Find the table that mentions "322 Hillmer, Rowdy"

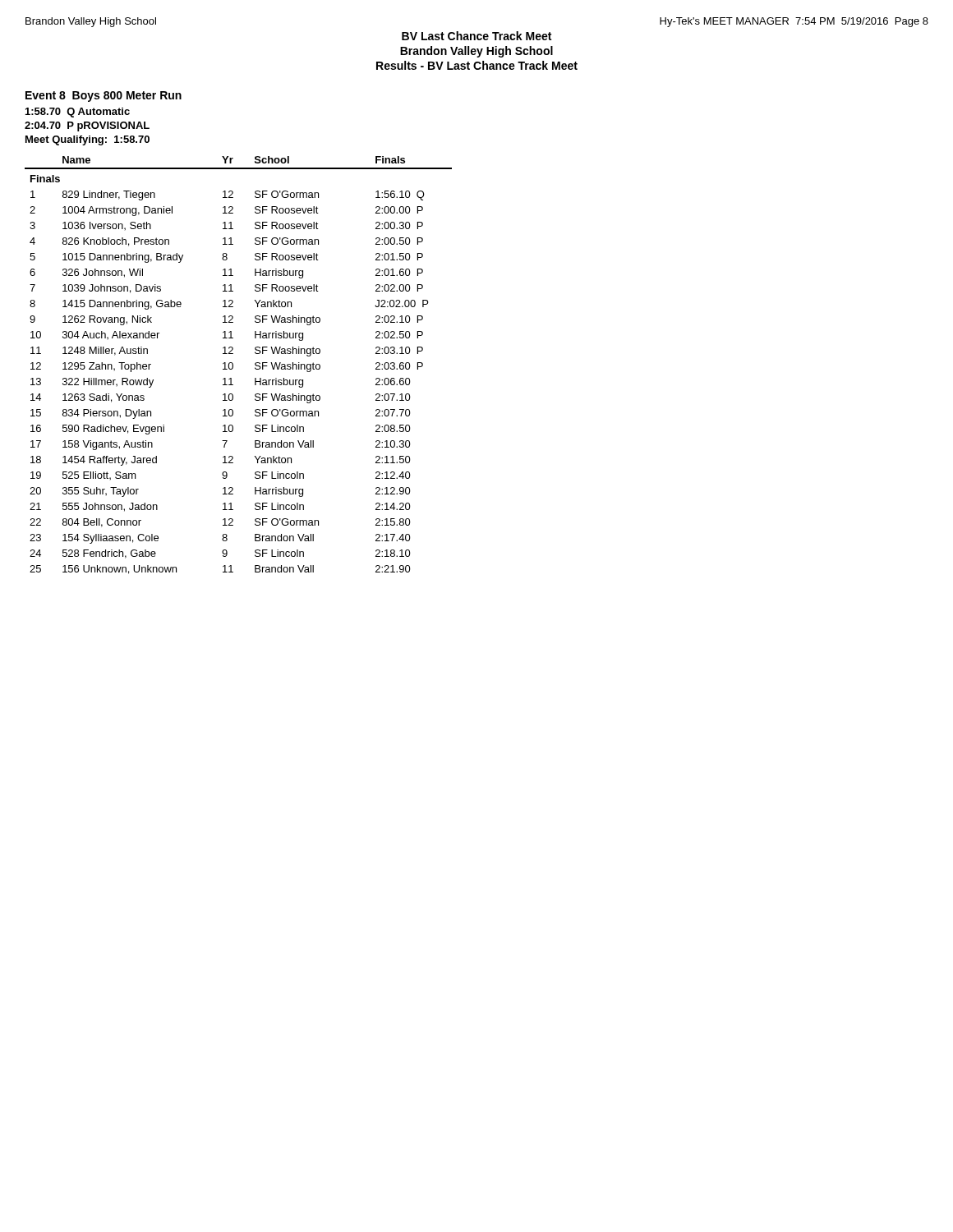tap(255, 364)
